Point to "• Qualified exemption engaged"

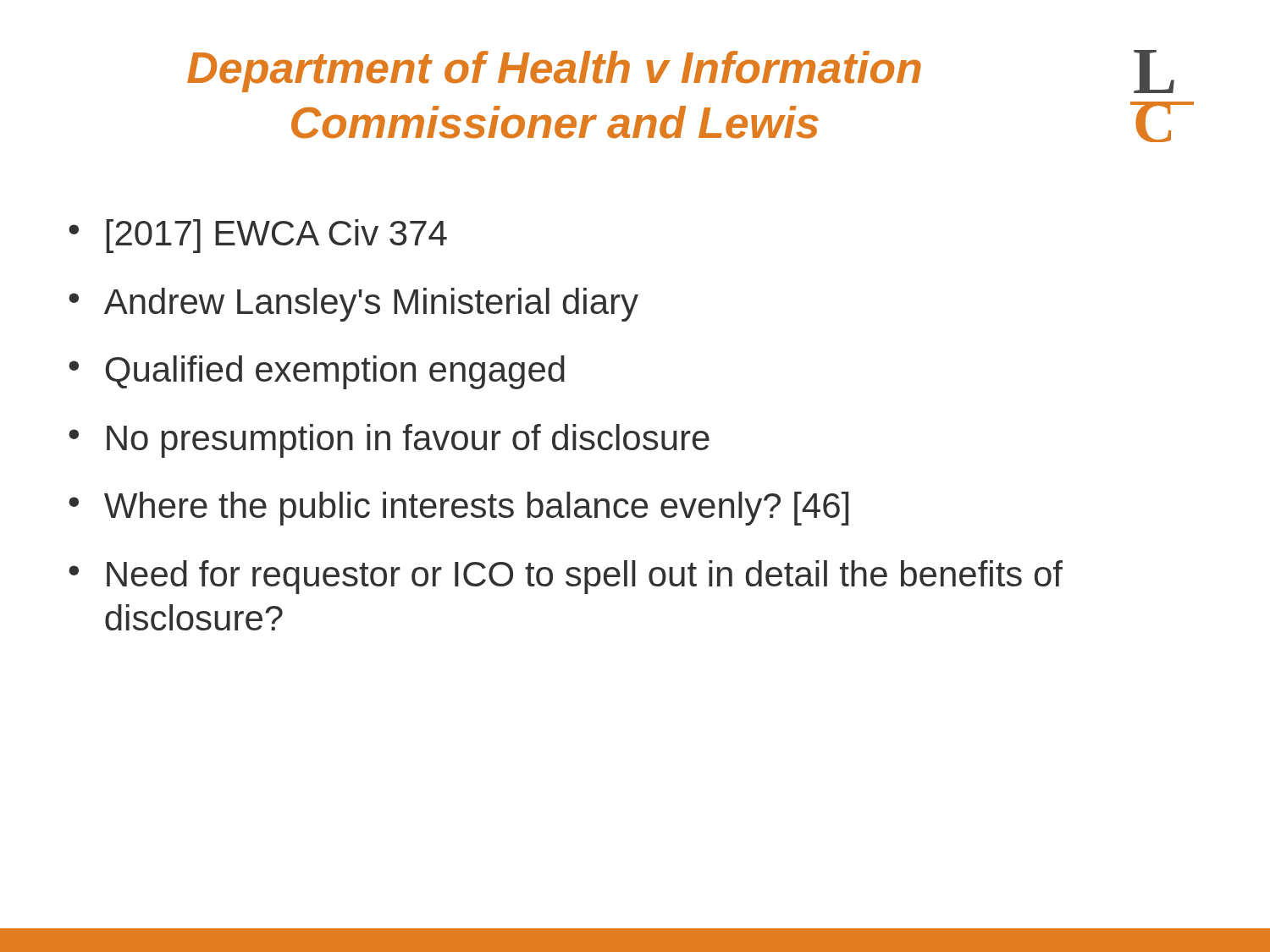coord(317,370)
